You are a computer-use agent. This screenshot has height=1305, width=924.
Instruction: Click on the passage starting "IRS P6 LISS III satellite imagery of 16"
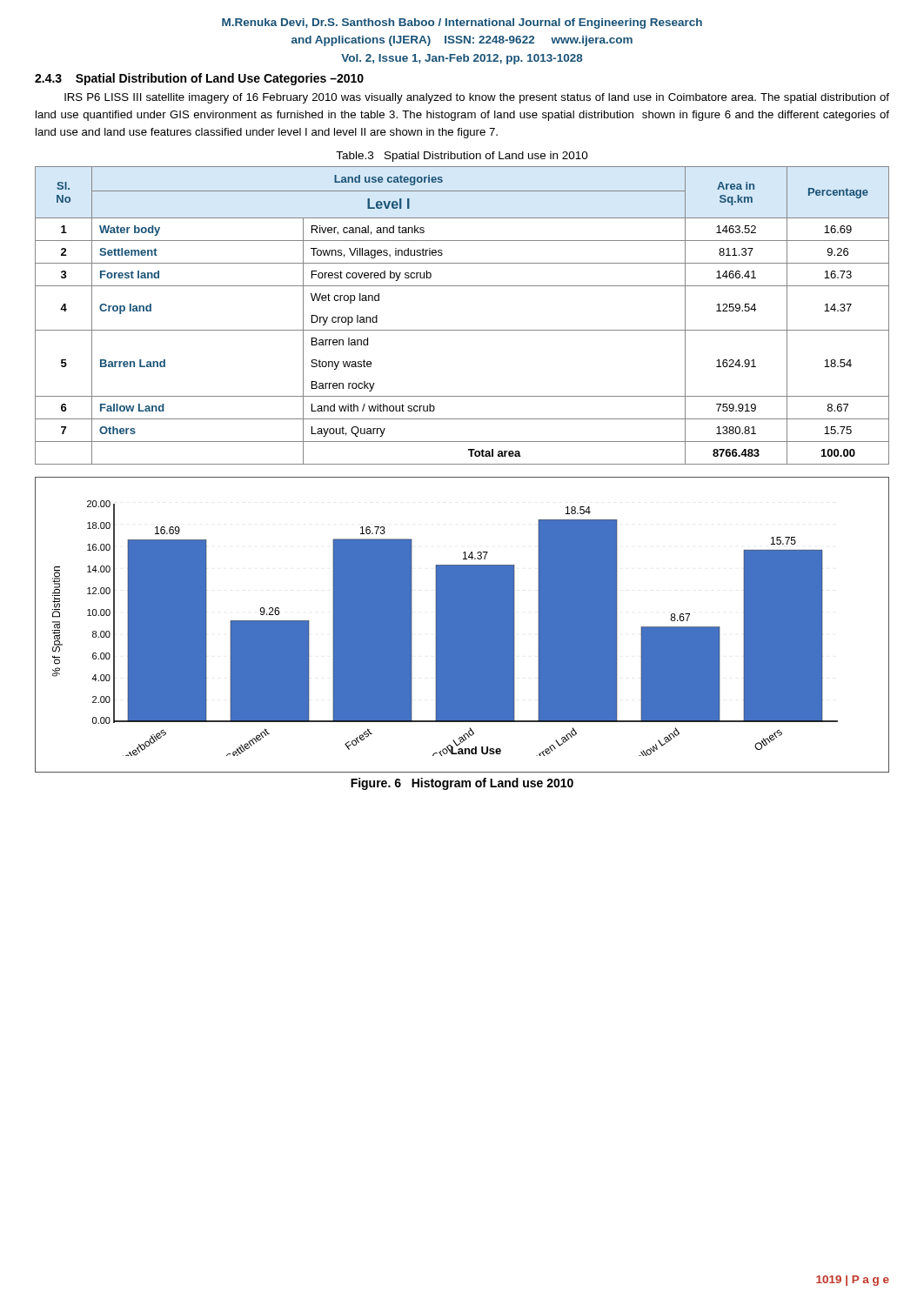[462, 114]
